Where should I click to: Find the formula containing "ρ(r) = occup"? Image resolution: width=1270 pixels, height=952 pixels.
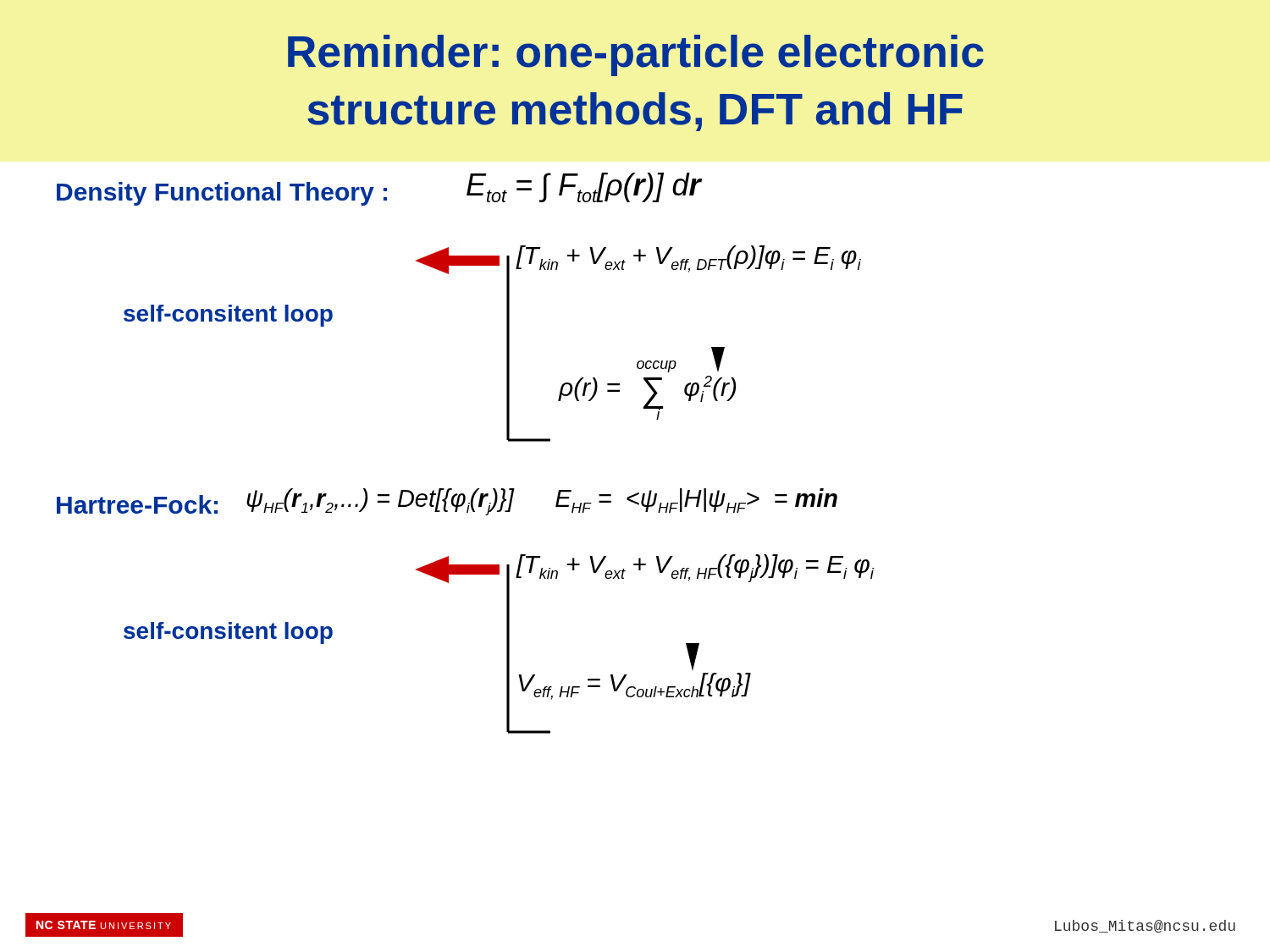(648, 390)
